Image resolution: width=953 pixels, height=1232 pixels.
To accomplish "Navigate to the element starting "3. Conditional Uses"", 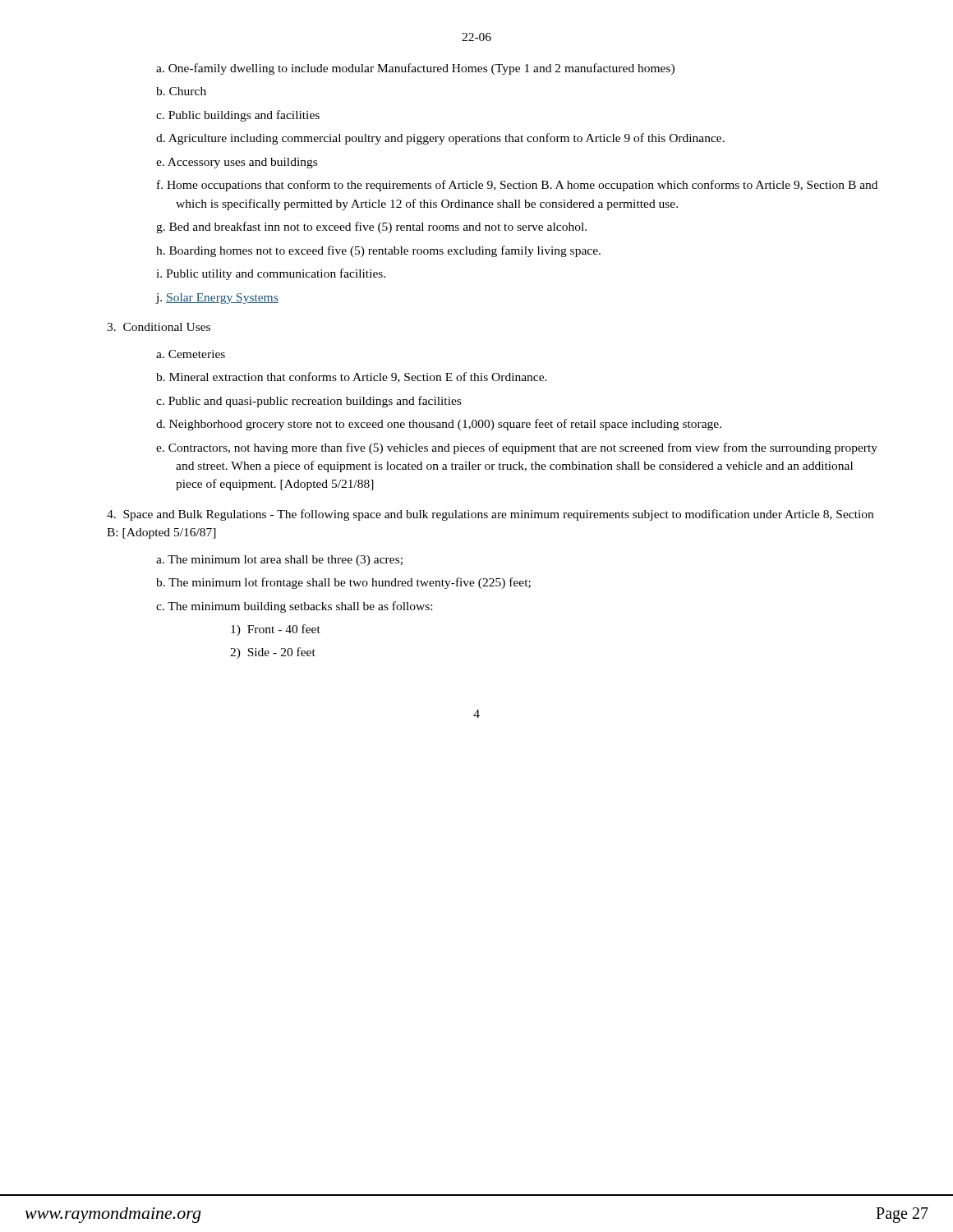I will (159, 327).
